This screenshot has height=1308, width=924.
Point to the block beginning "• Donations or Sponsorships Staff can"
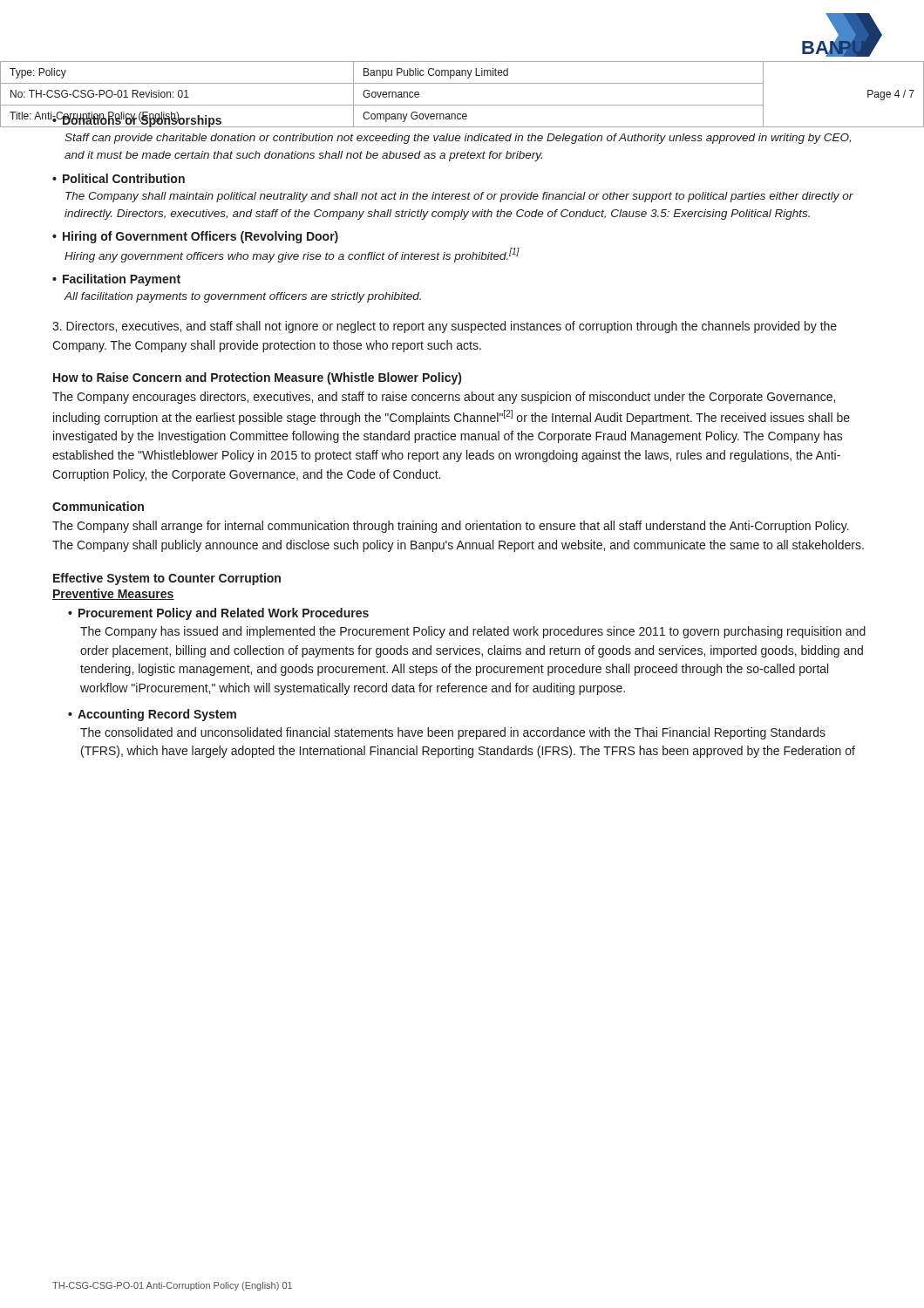pyautogui.click(x=462, y=139)
